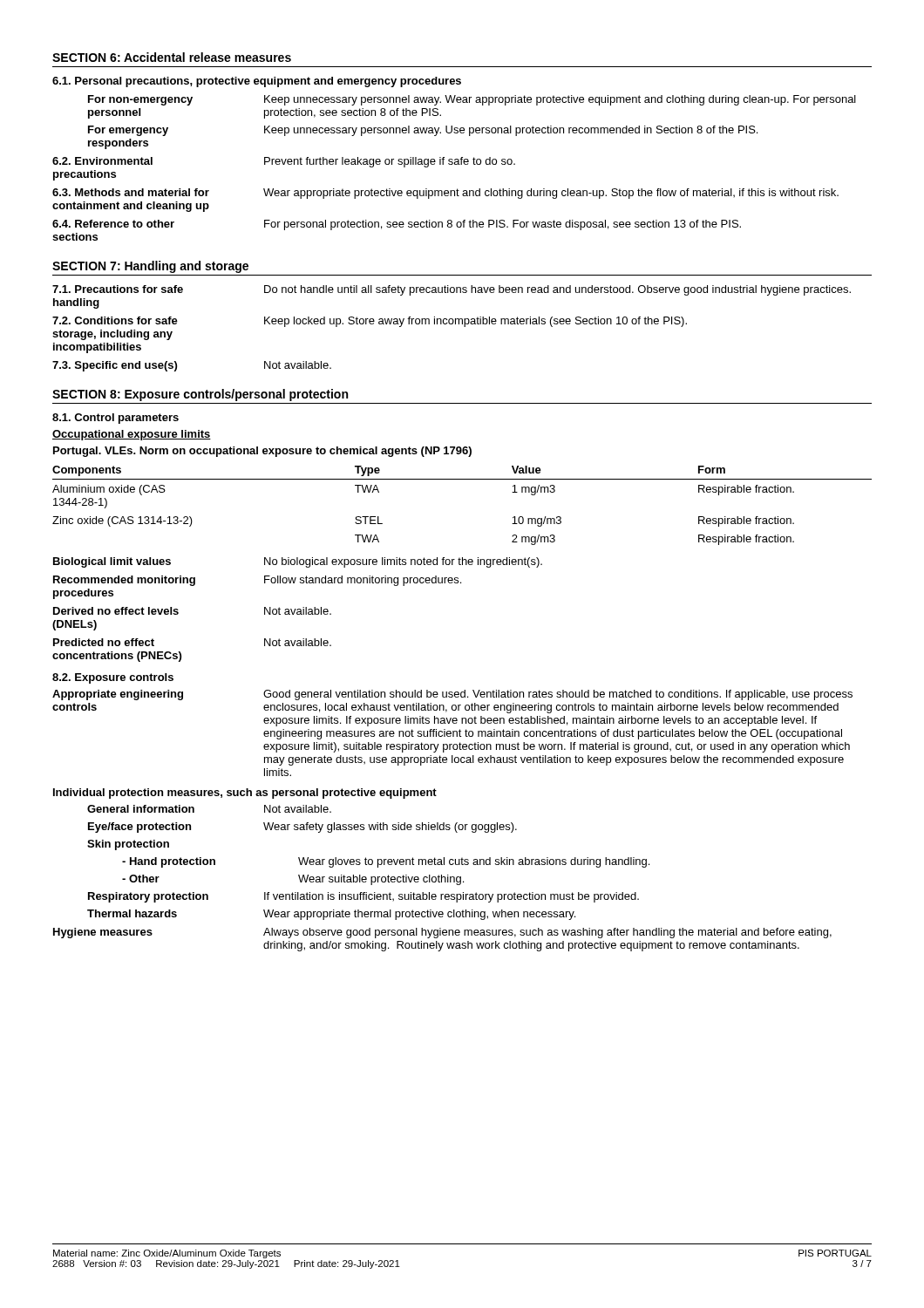Select the text block that says "2. Conditions for safestorage, including"
The image size is (924, 1308).
[x=462, y=334]
